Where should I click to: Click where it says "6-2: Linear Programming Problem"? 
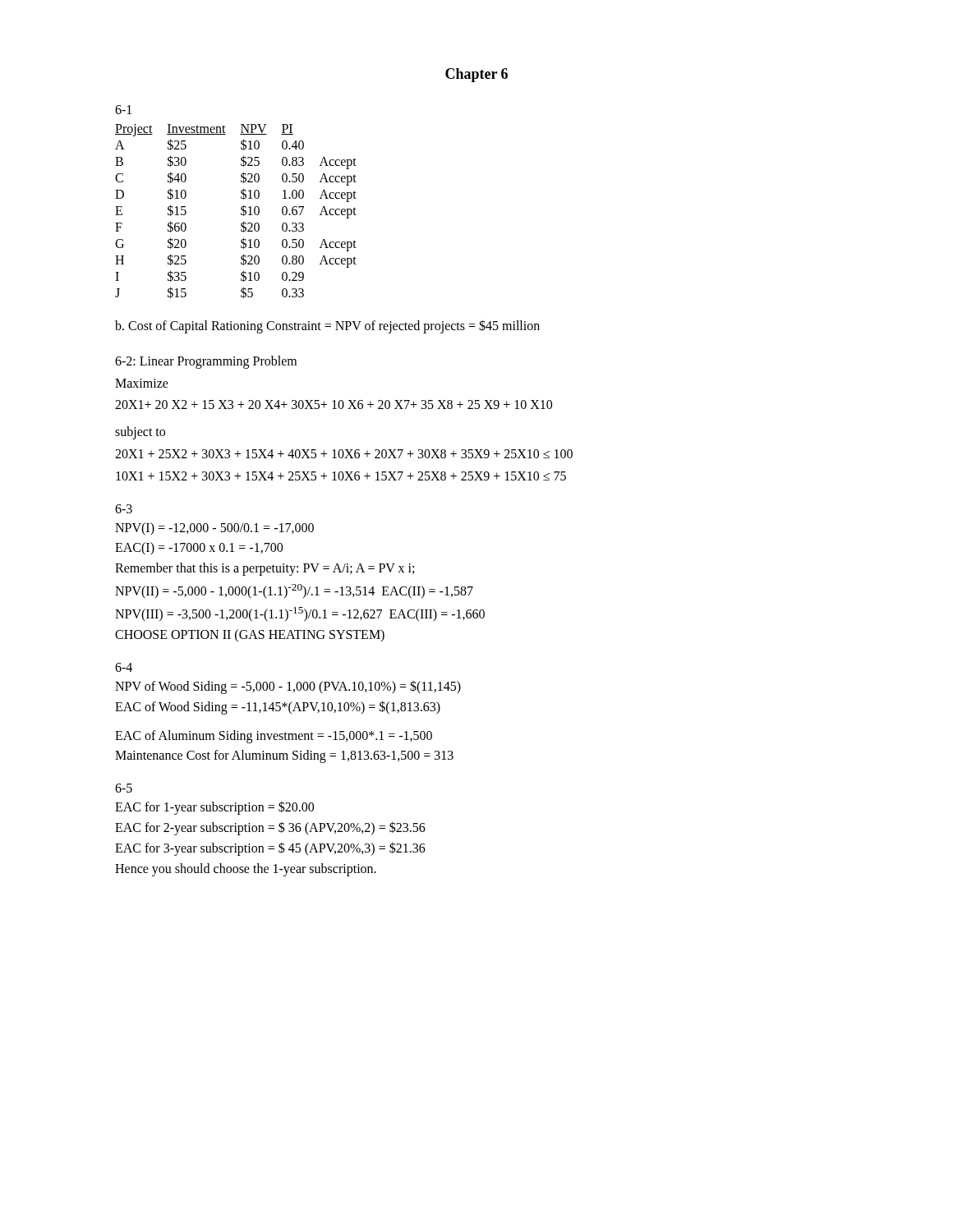point(206,361)
